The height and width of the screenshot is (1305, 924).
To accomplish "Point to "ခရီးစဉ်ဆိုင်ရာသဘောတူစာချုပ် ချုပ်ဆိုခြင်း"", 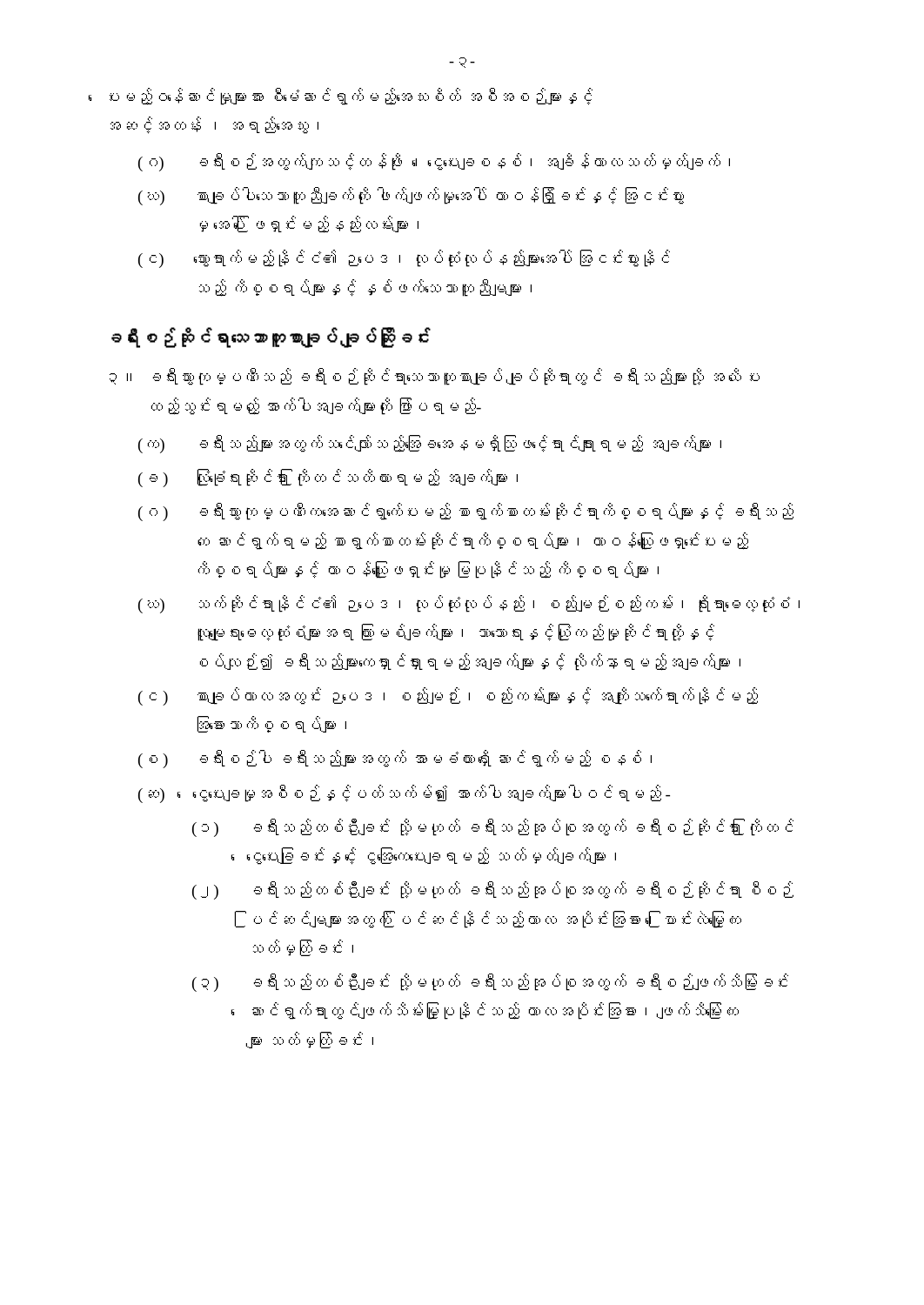I will click(x=268, y=338).
